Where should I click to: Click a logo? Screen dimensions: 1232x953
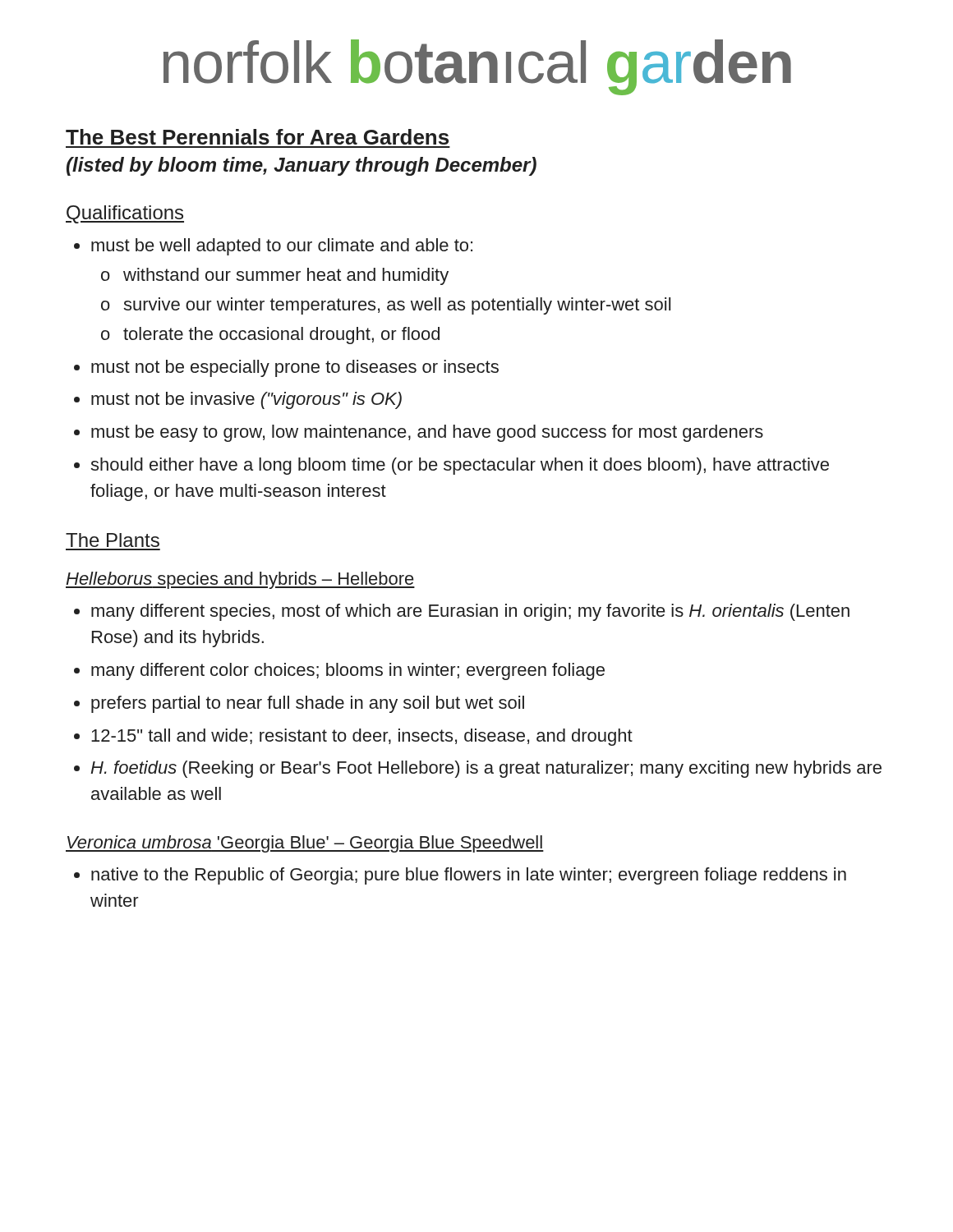476,58
